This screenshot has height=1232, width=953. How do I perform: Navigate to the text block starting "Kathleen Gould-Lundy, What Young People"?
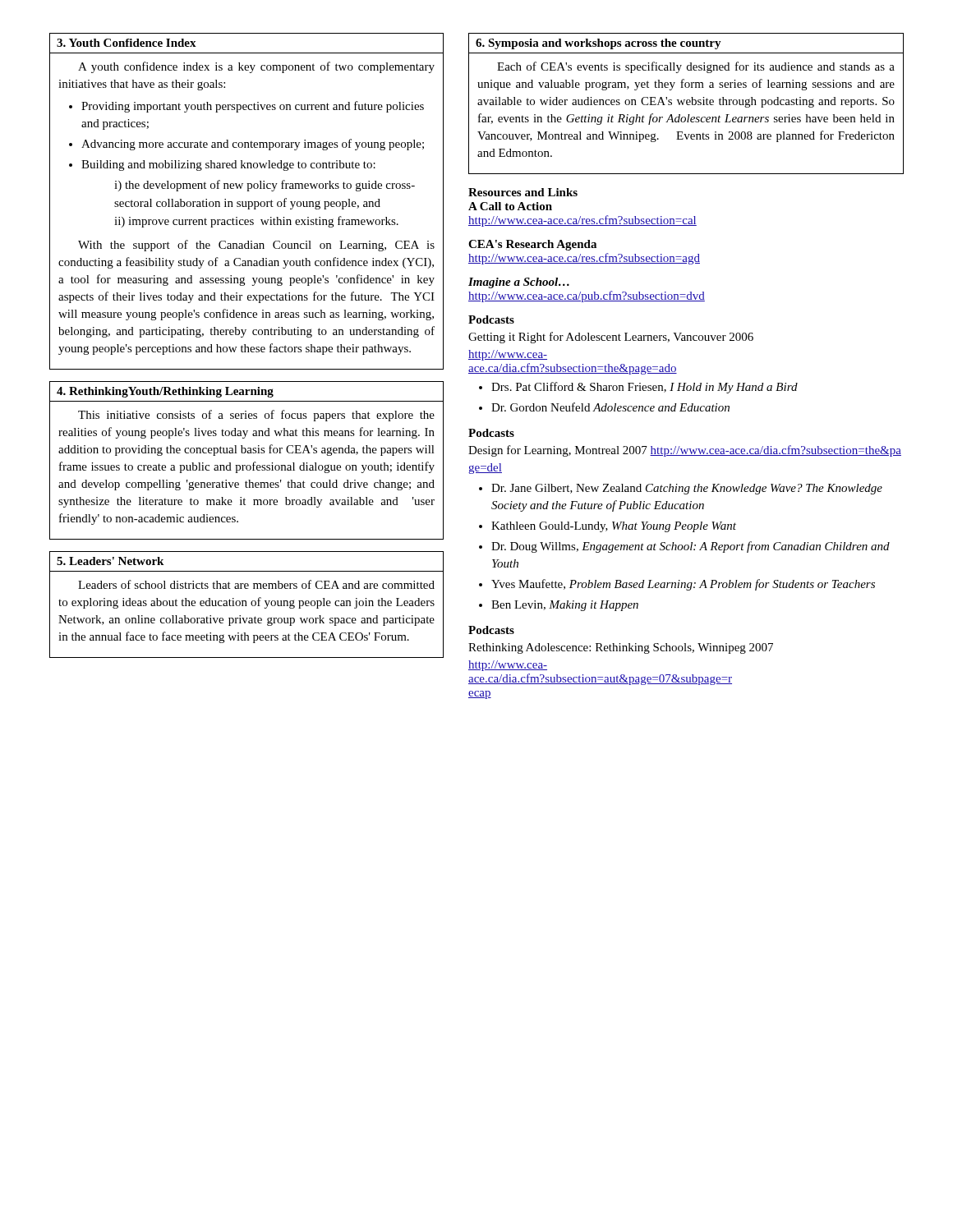point(614,526)
